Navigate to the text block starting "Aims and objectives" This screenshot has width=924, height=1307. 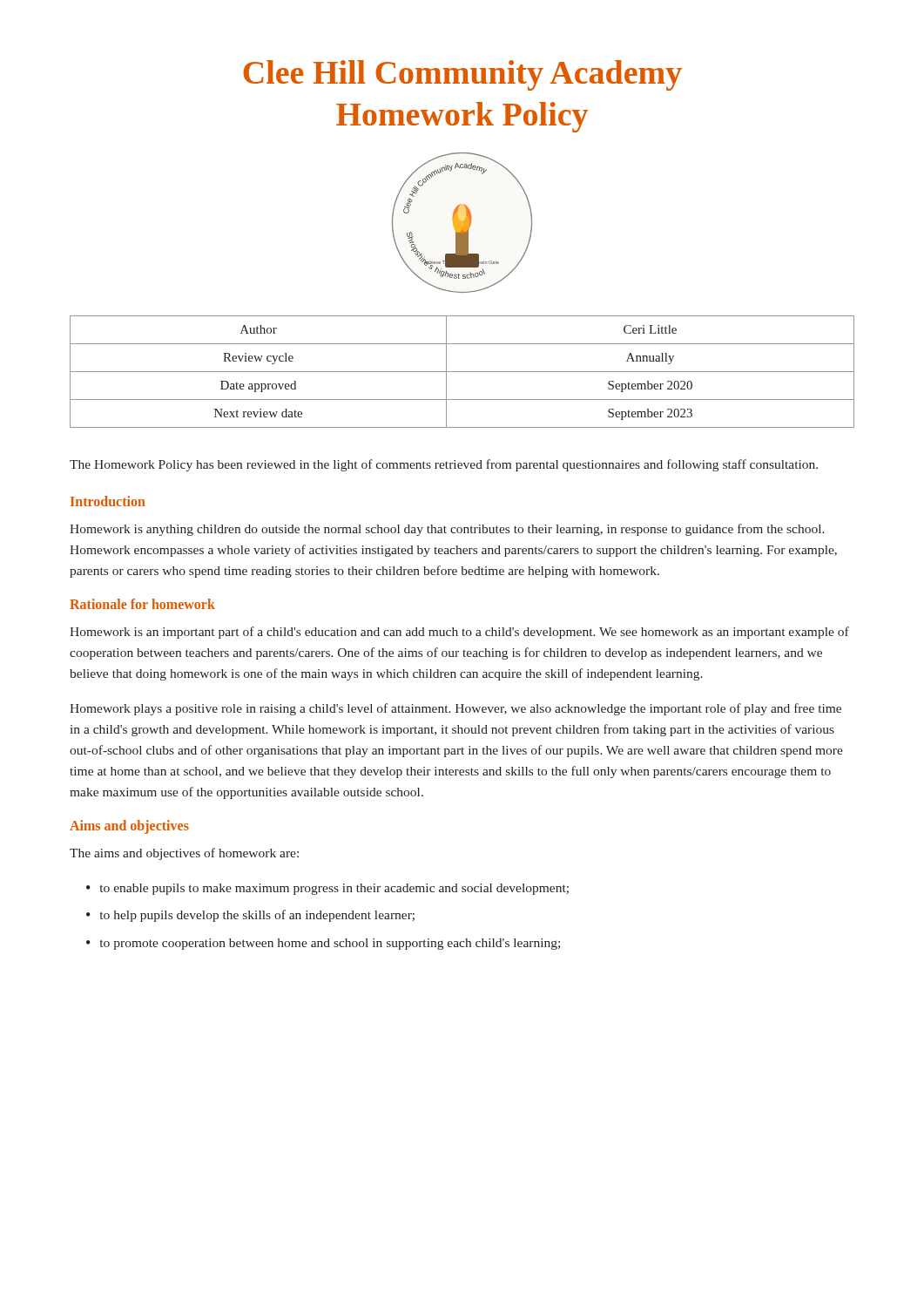(x=129, y=826)
